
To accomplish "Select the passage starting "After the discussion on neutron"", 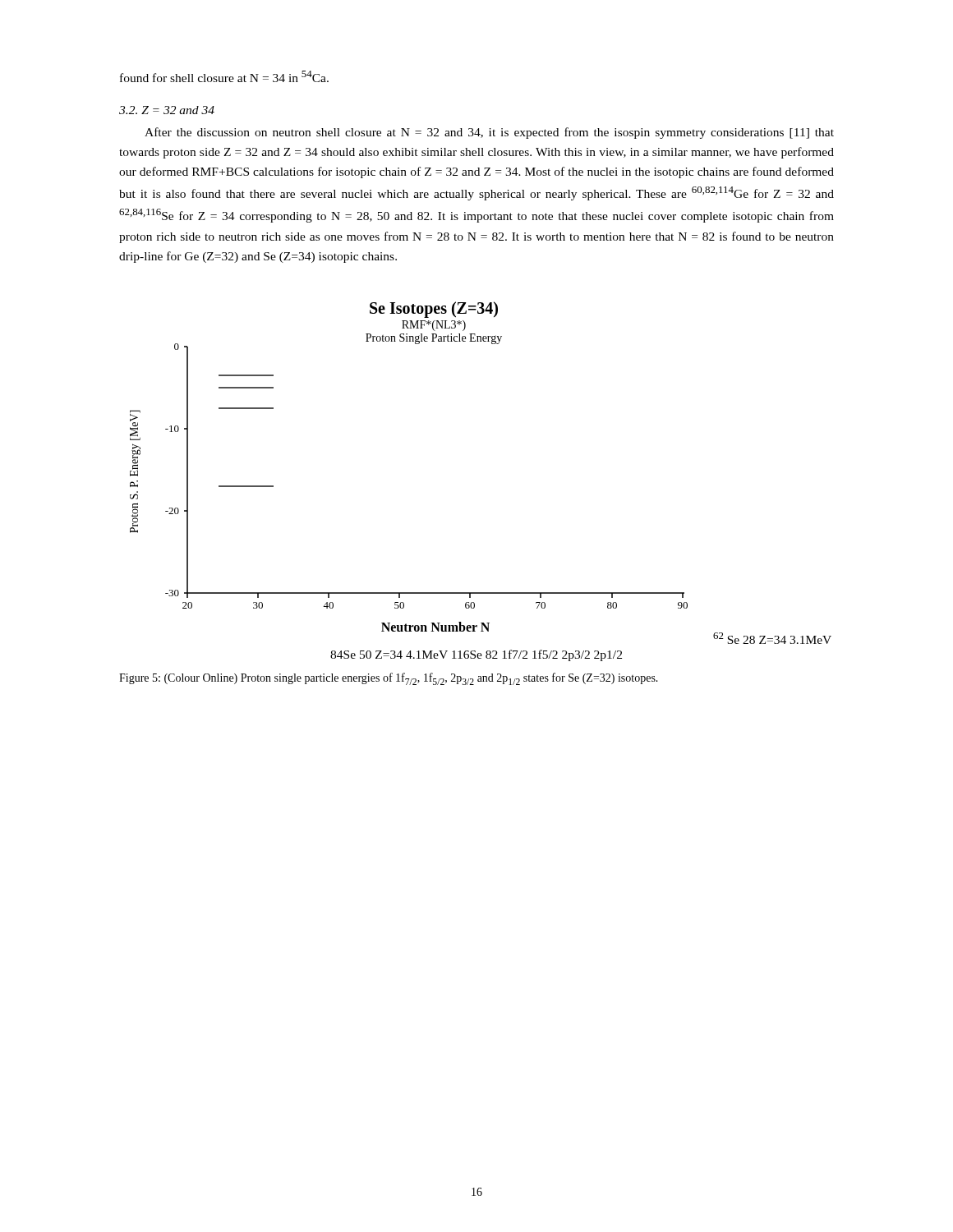I will coord(476,194).
